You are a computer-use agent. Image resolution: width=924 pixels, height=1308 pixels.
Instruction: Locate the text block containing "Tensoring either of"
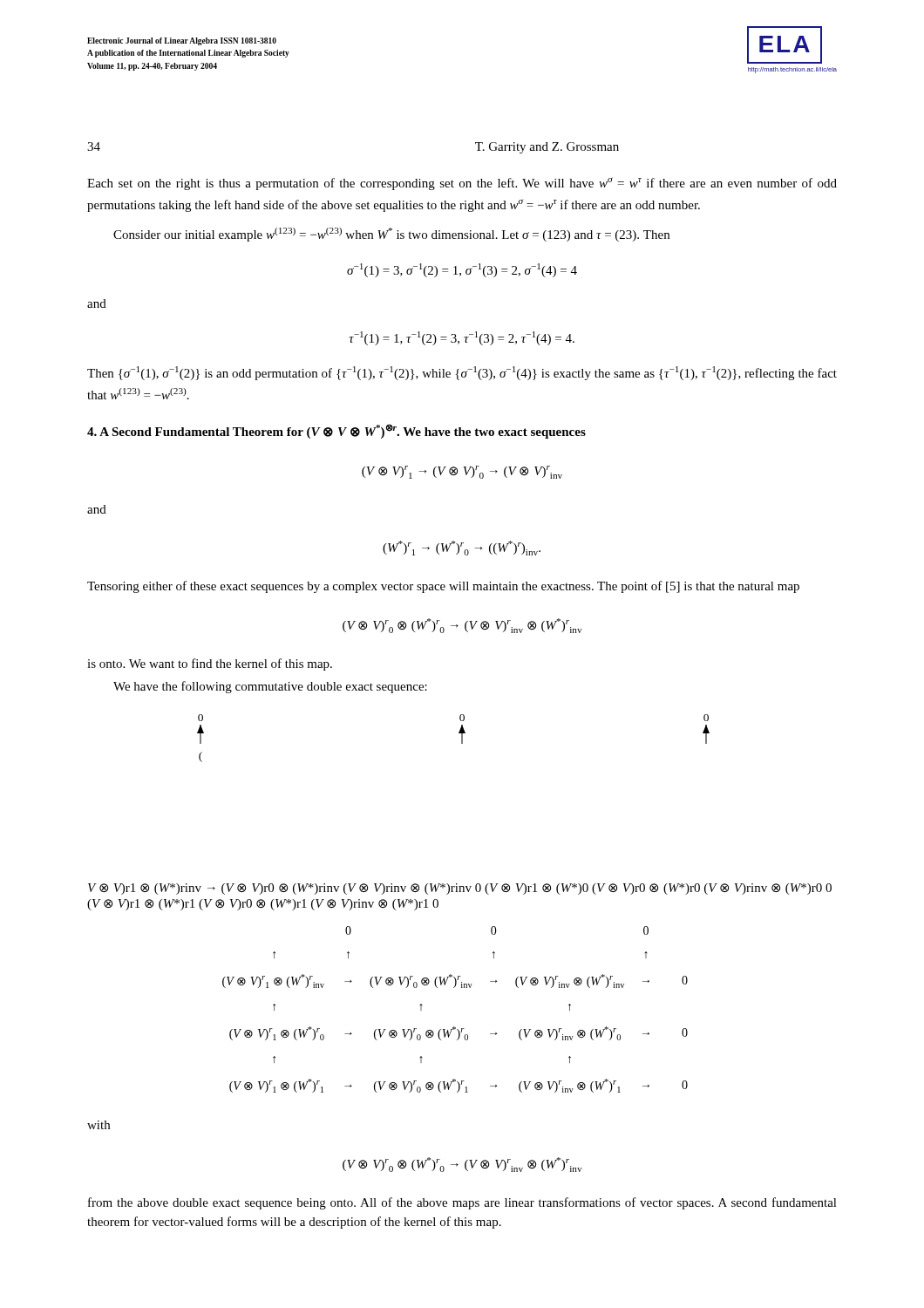(x=462, y=586)
